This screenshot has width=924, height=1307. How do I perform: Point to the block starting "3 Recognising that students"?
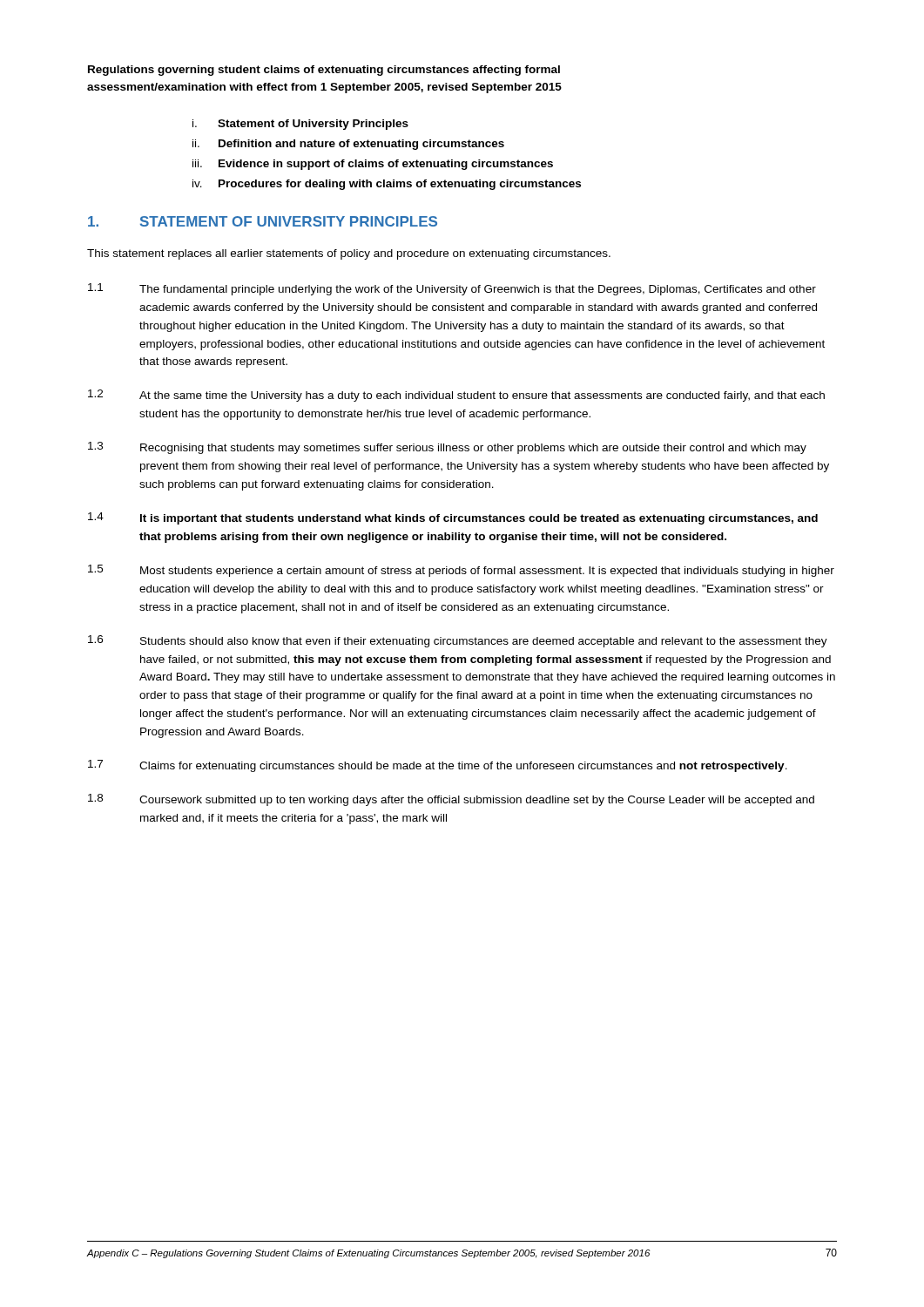point(462,467)
